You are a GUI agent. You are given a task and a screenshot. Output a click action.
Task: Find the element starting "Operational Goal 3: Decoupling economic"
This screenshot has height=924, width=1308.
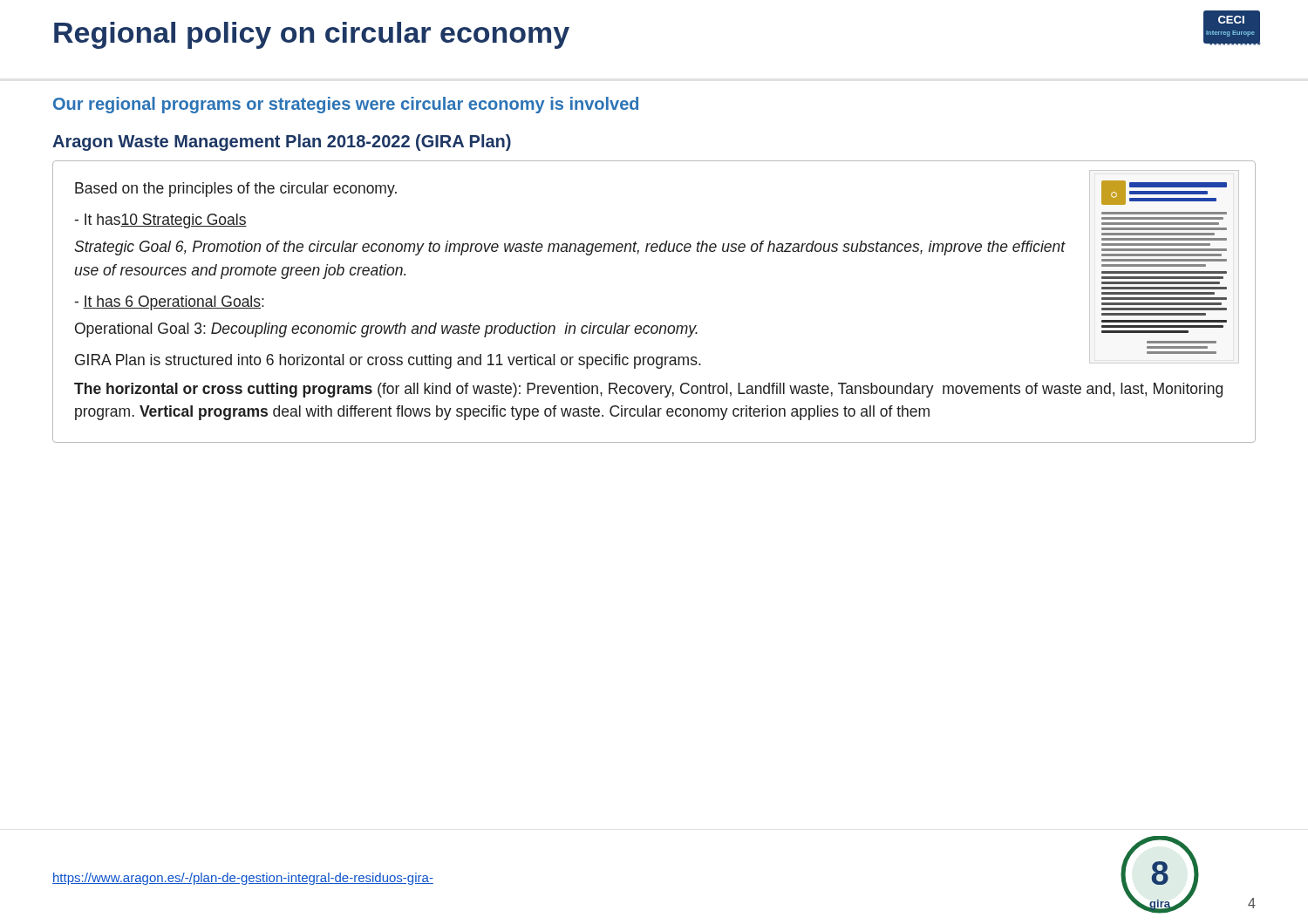point(387,329)
